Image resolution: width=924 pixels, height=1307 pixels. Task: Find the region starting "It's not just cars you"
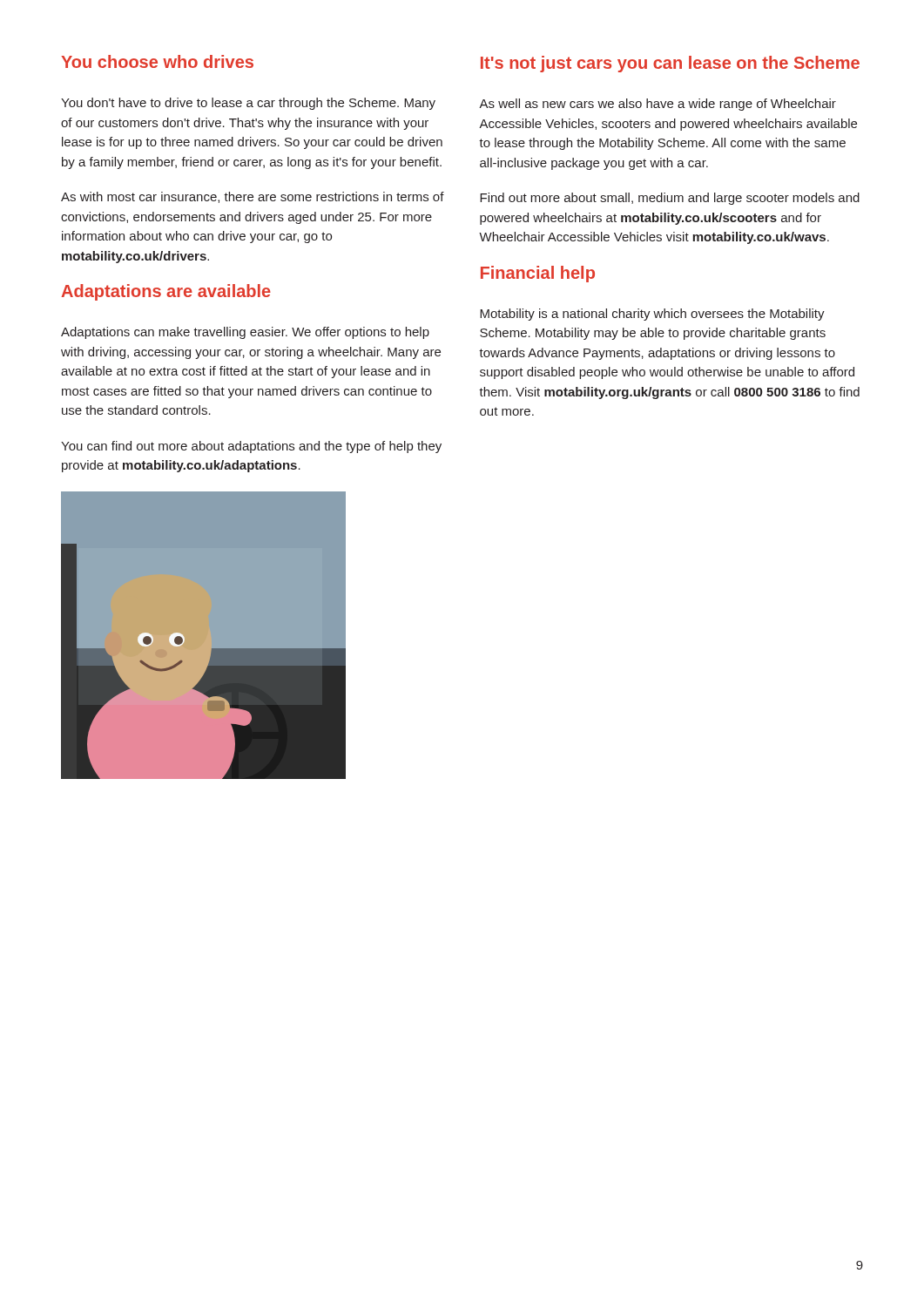coord(671,63)
